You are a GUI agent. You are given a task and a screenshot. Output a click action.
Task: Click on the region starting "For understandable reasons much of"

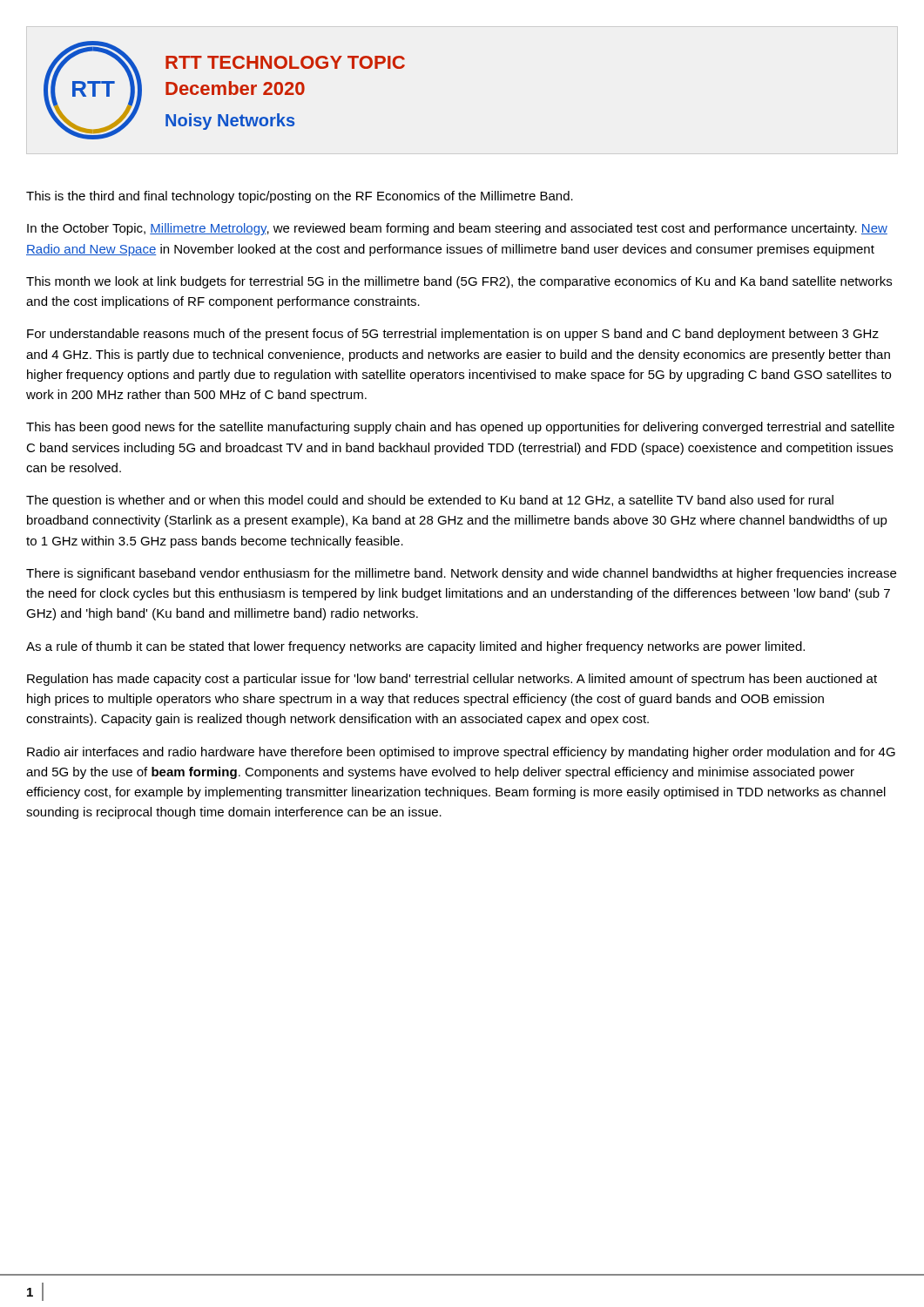[x=459, y=364]
